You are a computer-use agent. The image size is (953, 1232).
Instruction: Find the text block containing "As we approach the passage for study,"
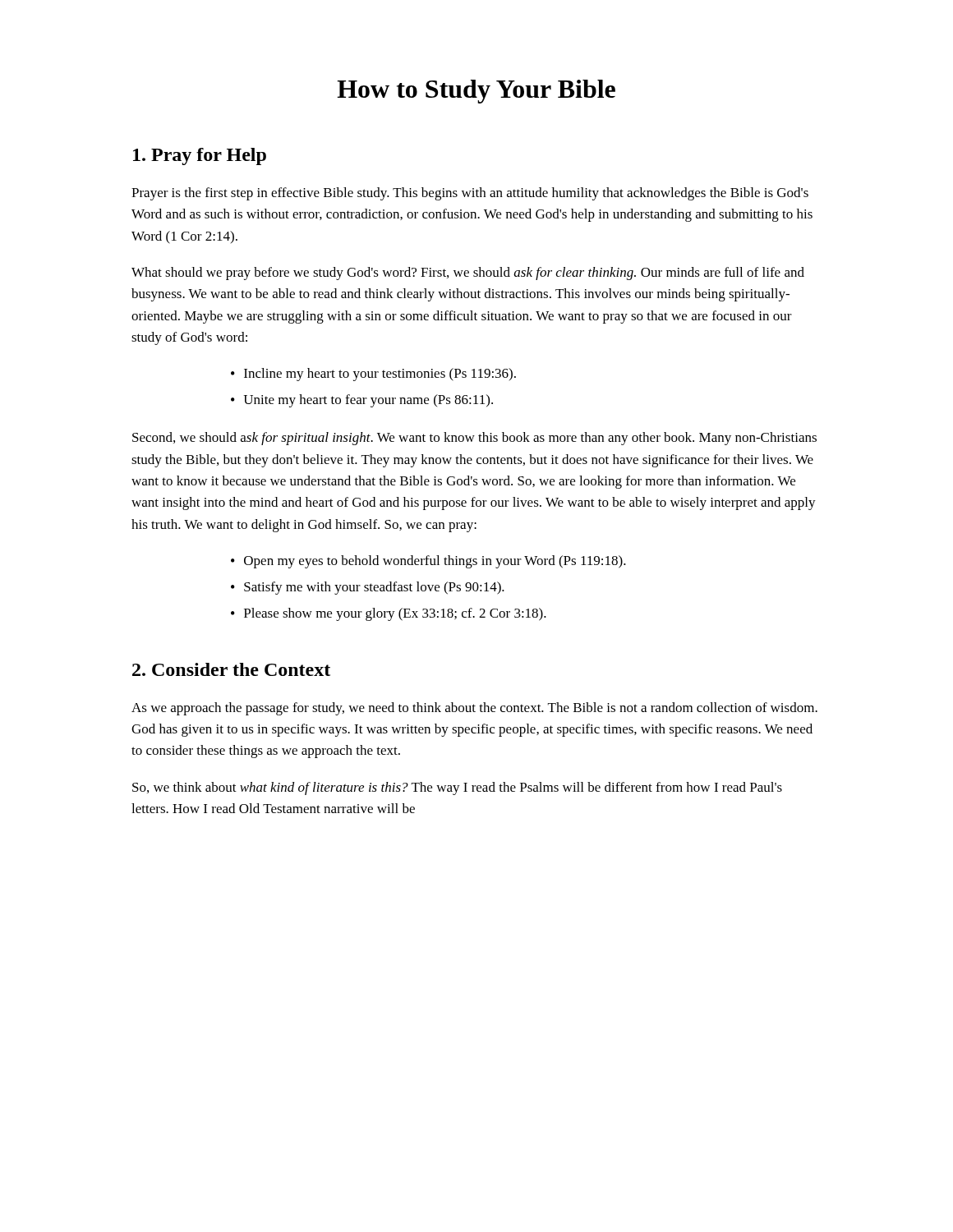pos(475,729)
